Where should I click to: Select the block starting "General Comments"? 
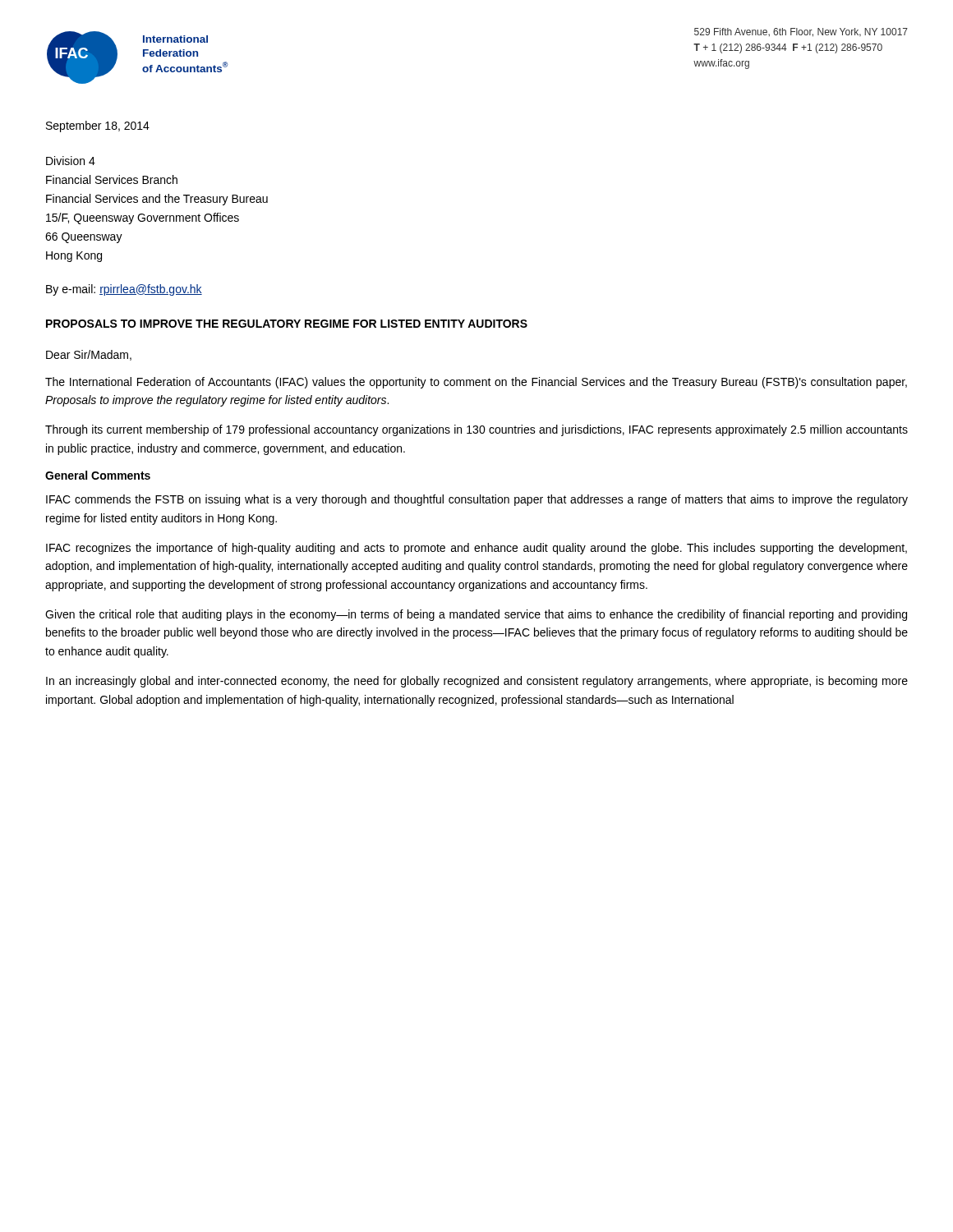pos(98,476)
